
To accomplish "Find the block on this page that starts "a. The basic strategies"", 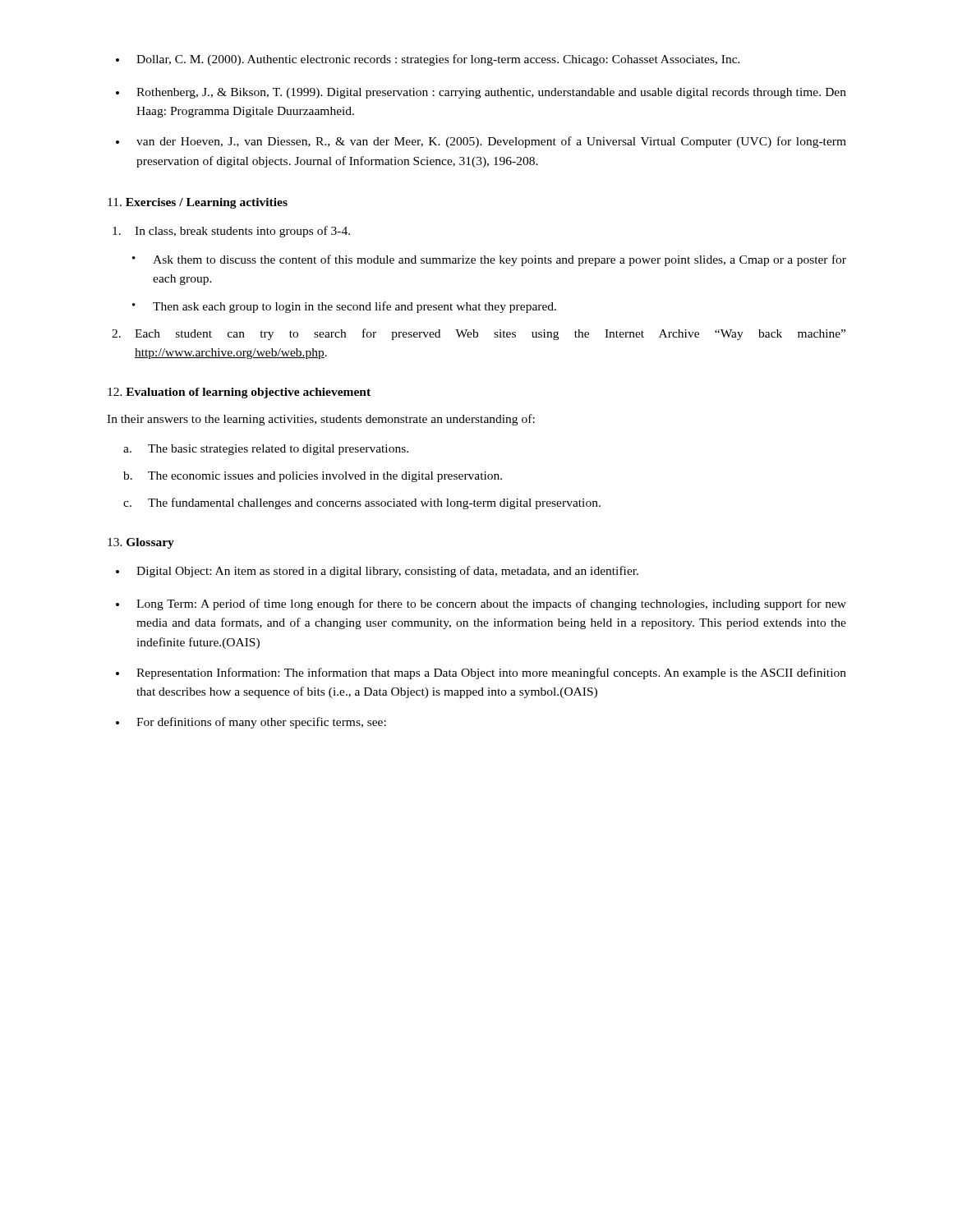I will tap(266, 450).
